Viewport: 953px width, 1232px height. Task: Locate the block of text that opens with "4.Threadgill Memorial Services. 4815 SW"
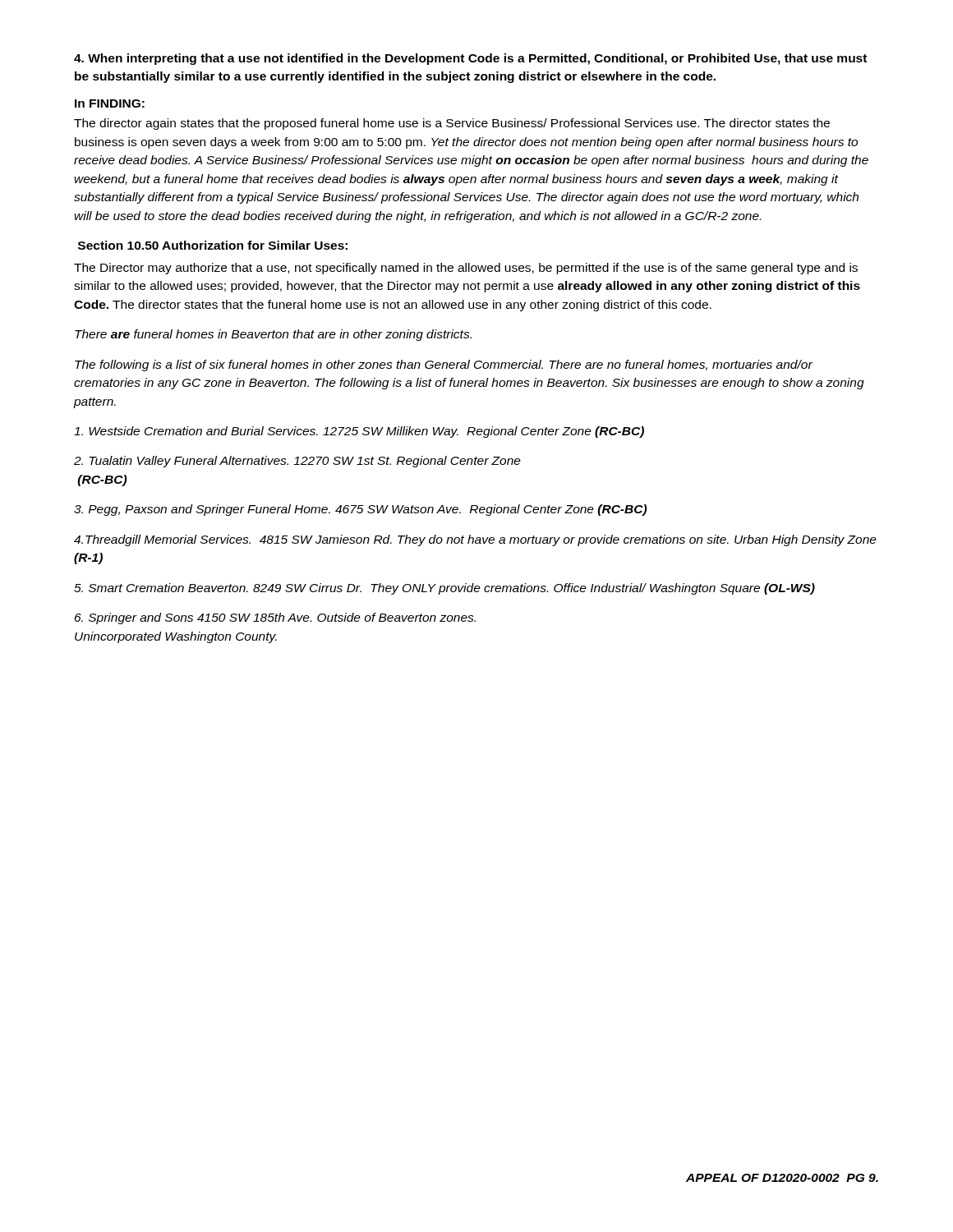[x=475, y=548]
